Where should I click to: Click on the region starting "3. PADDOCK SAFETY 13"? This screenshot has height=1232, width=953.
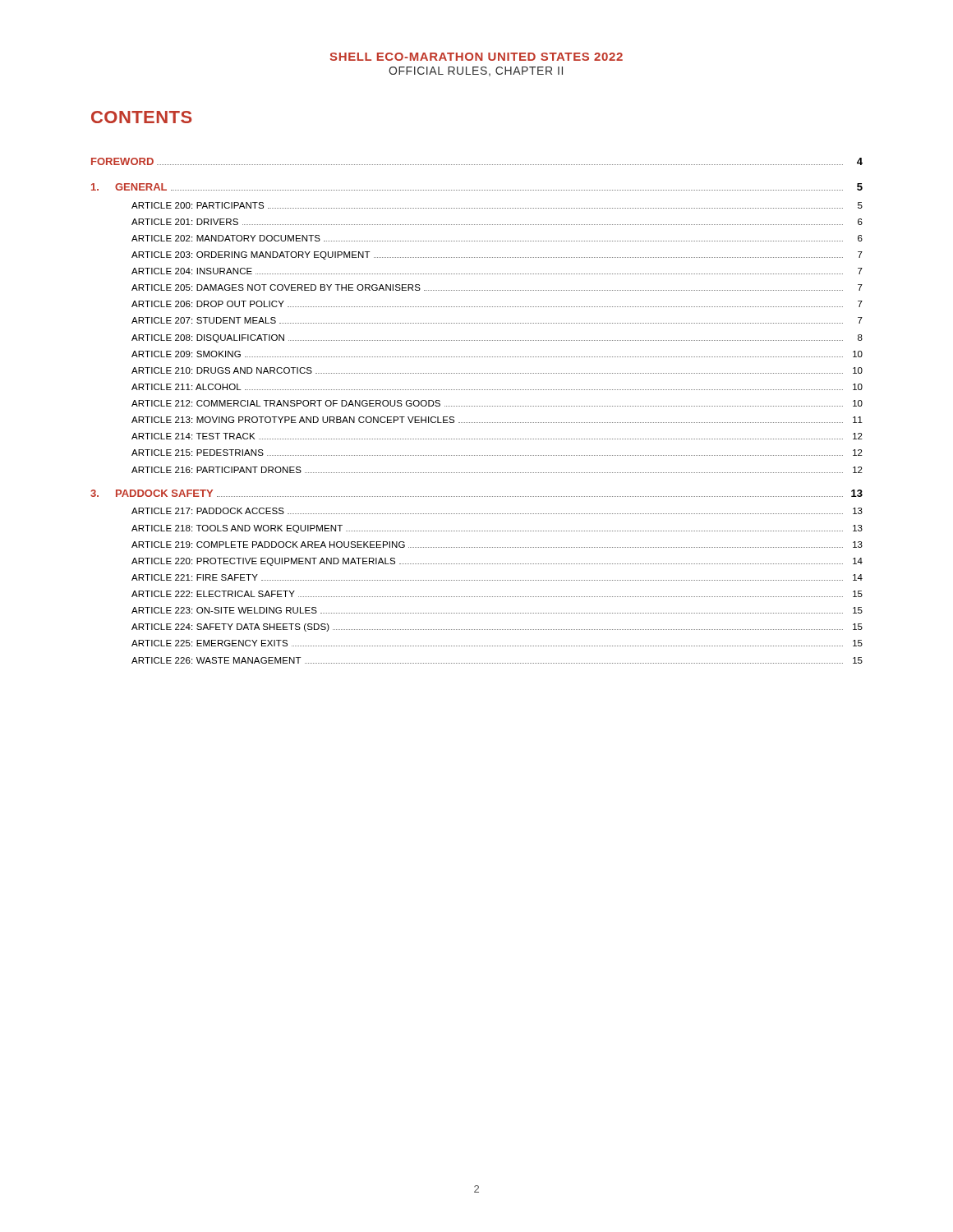[x=476, y=494]
